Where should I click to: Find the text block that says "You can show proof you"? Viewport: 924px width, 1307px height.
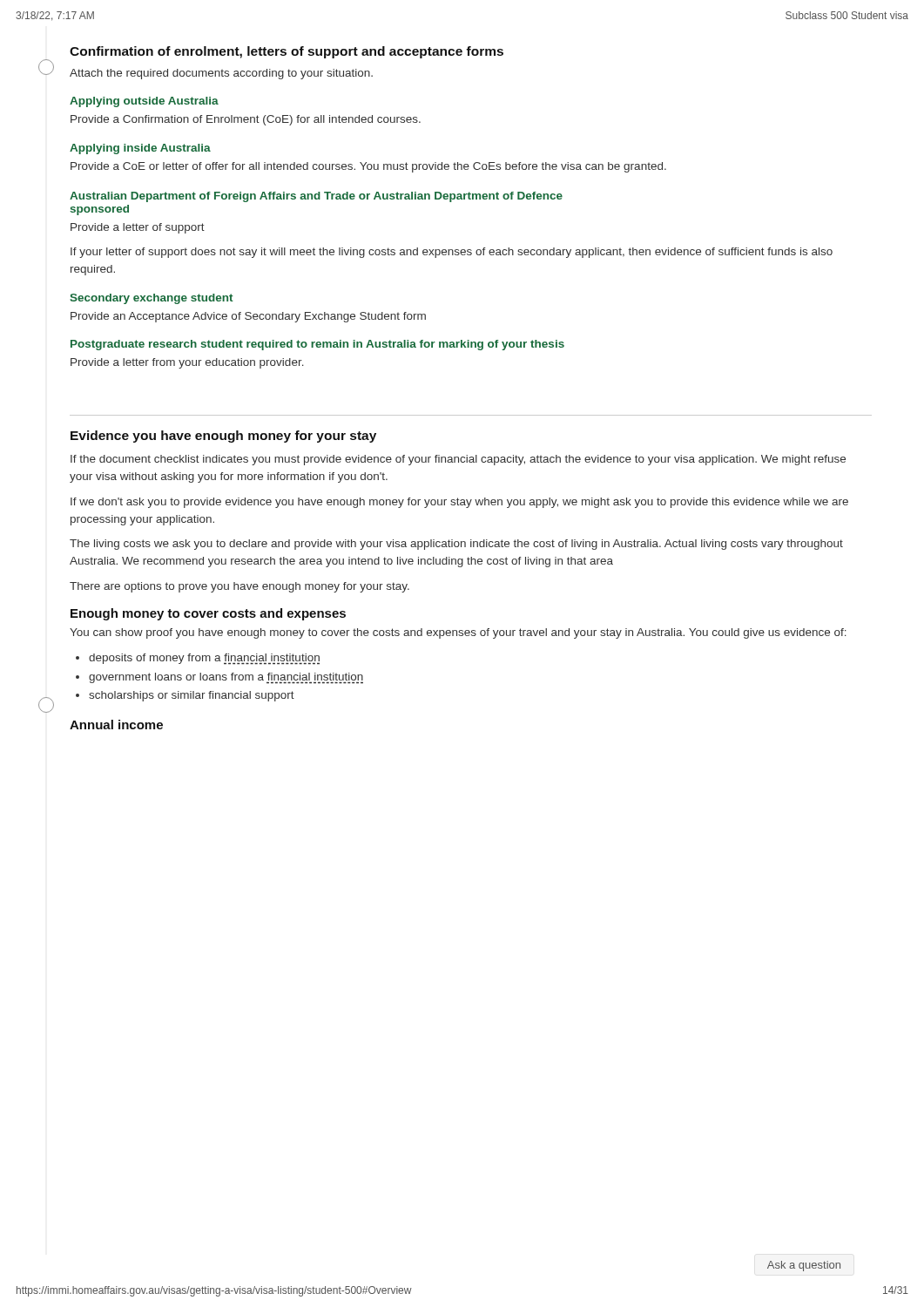pos(458,632)
